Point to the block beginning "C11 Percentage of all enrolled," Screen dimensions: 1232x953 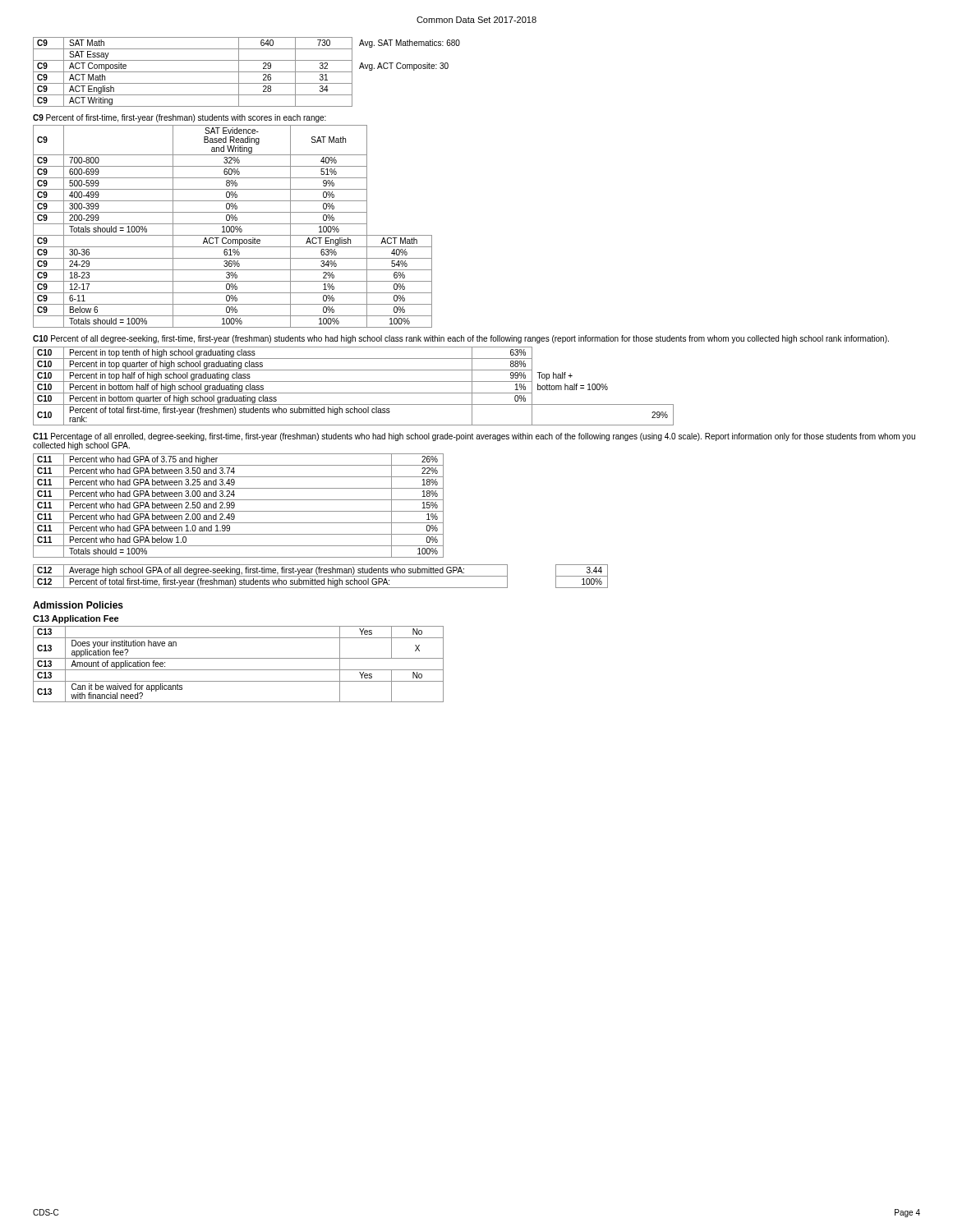click(x=474, y=441)
